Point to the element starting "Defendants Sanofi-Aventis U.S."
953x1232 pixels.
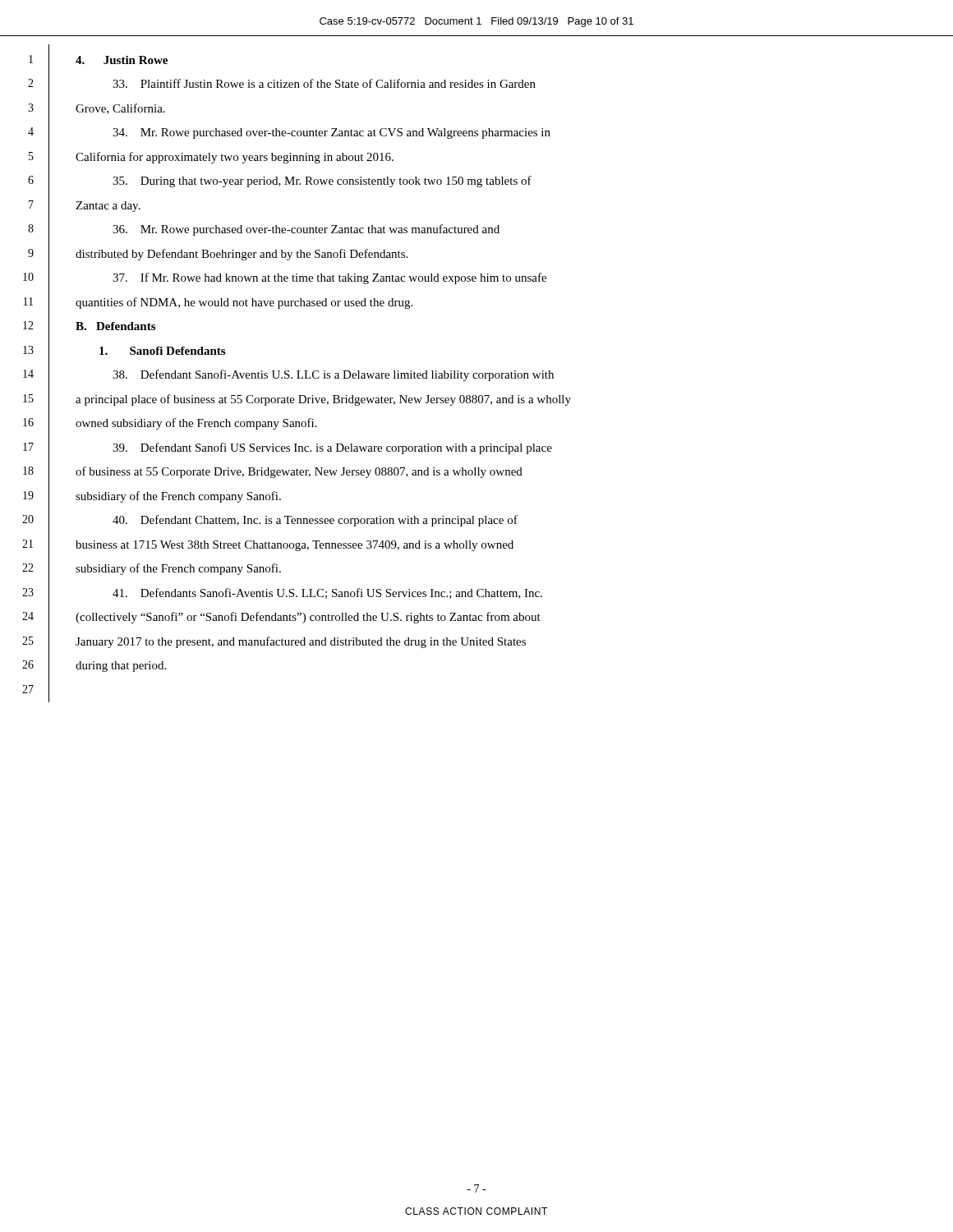[490, 629]
